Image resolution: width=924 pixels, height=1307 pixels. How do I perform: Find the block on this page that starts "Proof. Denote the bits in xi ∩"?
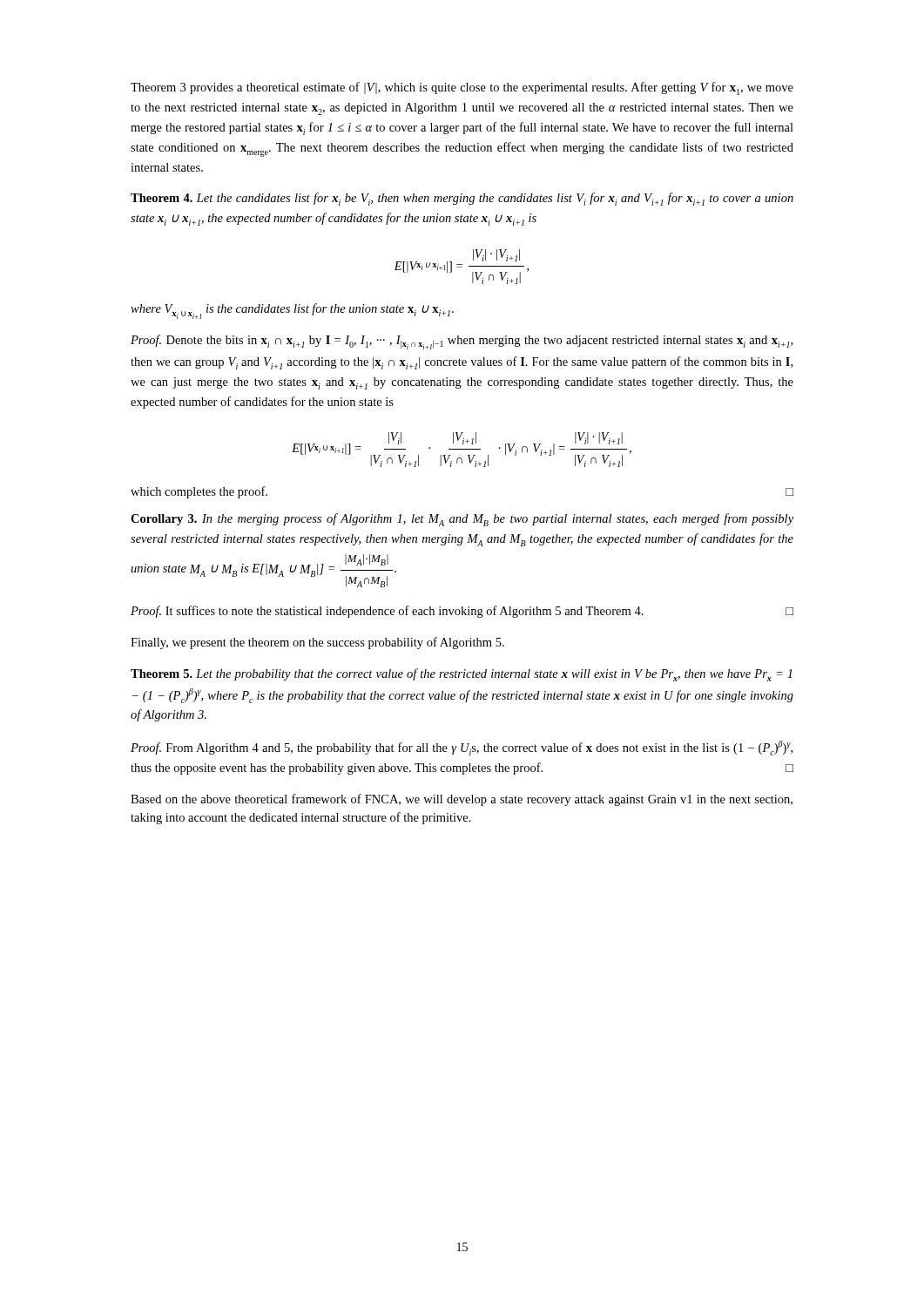(462, 371)
